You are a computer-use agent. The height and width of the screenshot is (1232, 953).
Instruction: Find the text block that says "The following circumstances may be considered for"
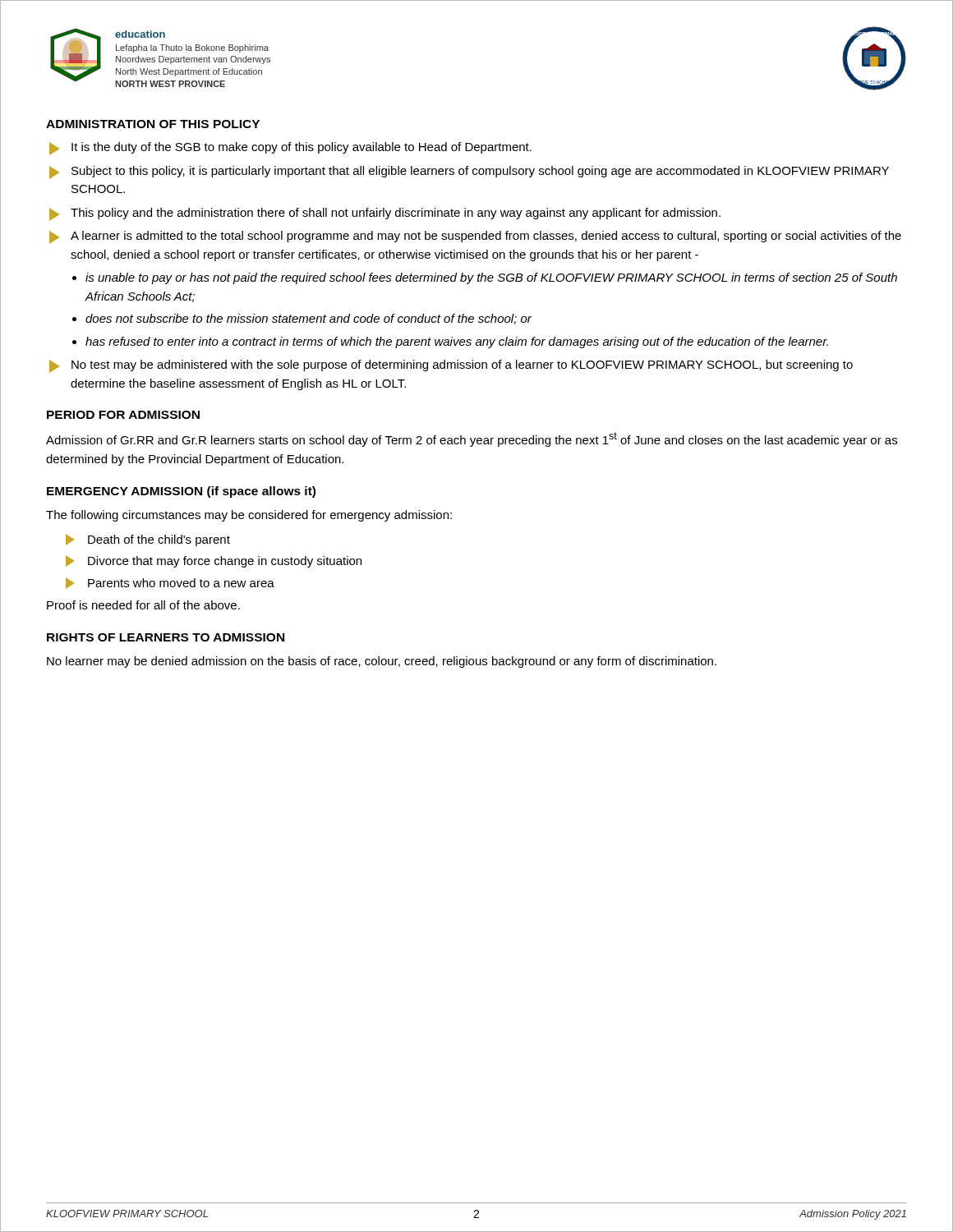tap(249, 514)
